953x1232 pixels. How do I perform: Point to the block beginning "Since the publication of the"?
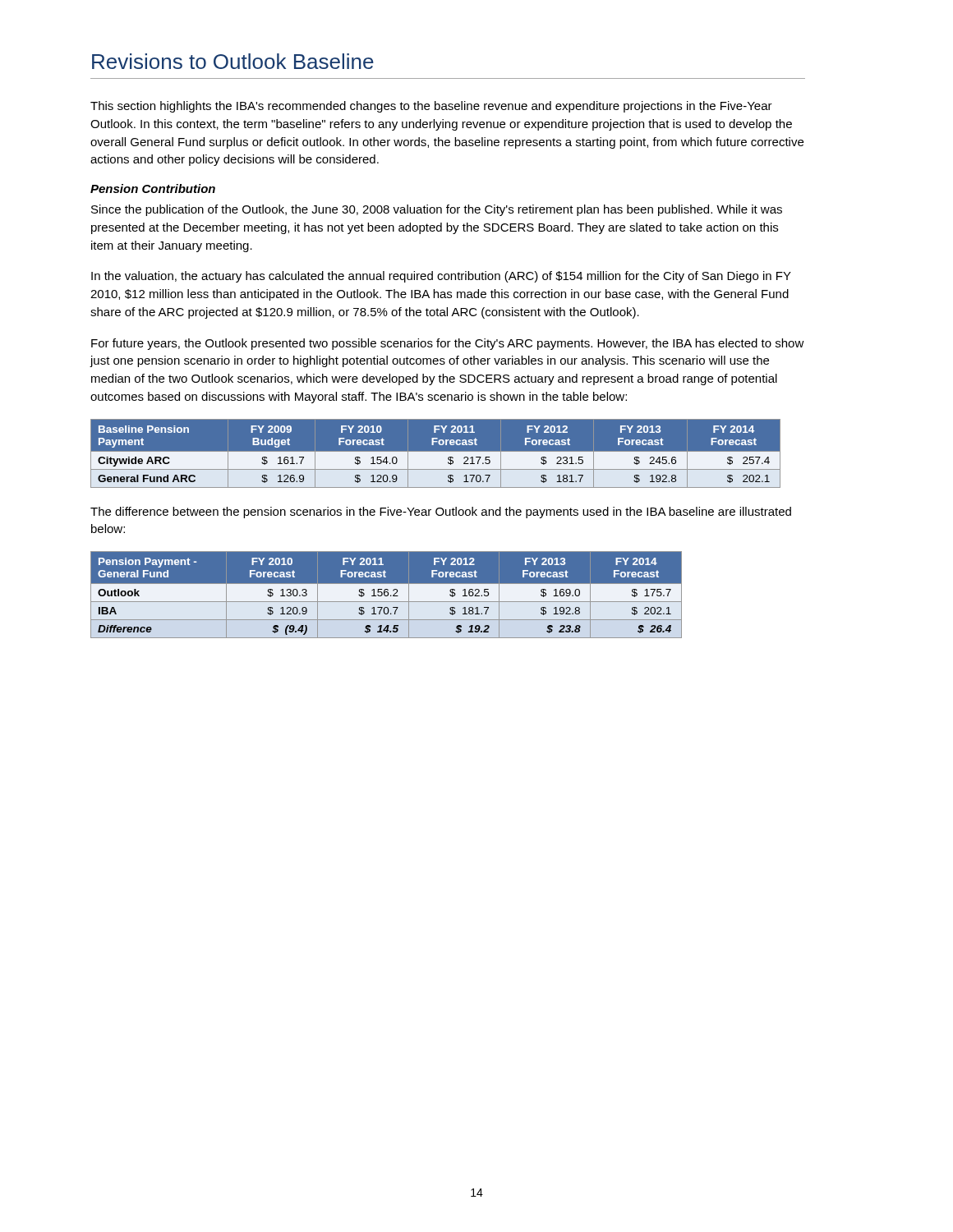pos(436,227)
